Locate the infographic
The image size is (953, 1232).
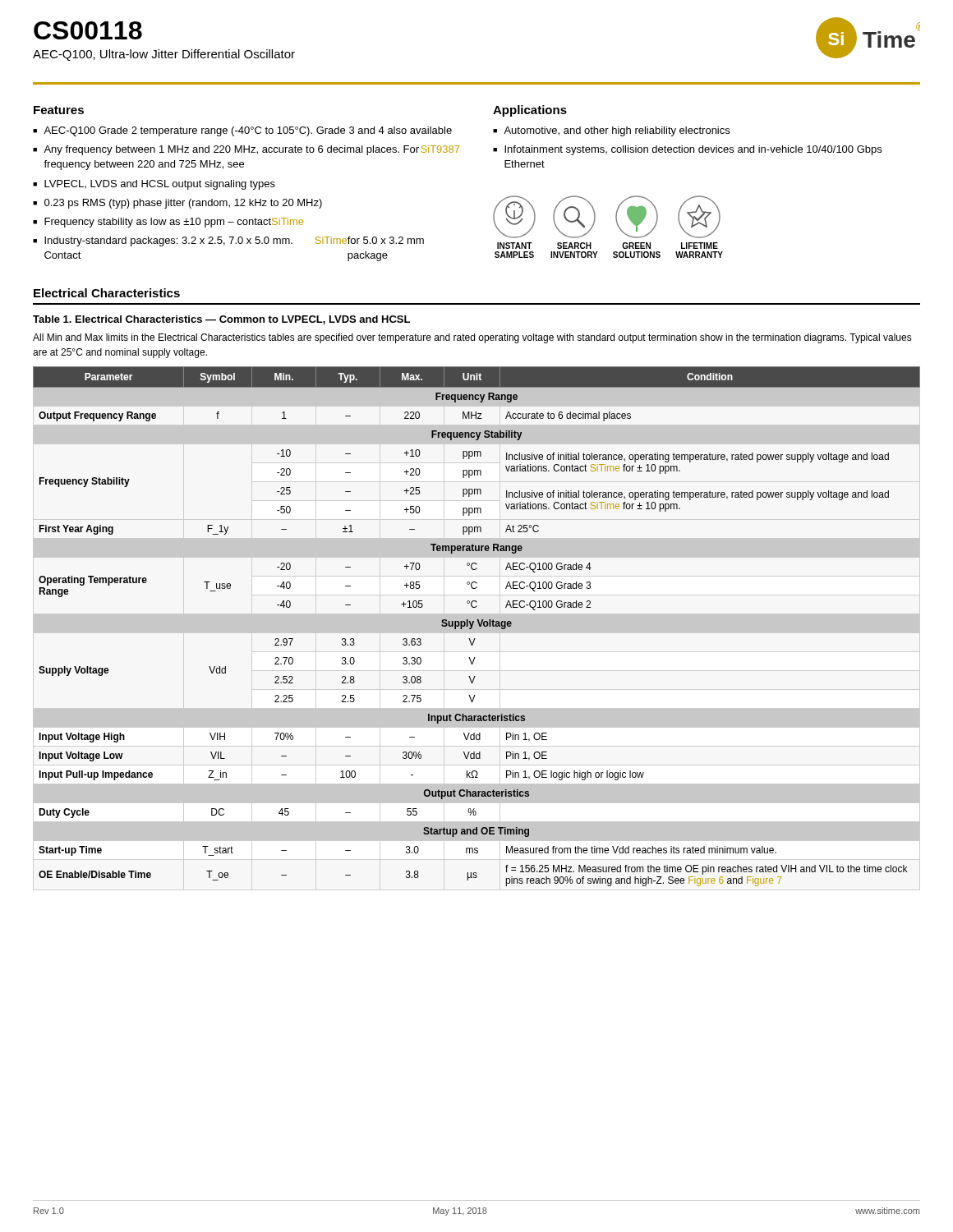click(707, 227)
